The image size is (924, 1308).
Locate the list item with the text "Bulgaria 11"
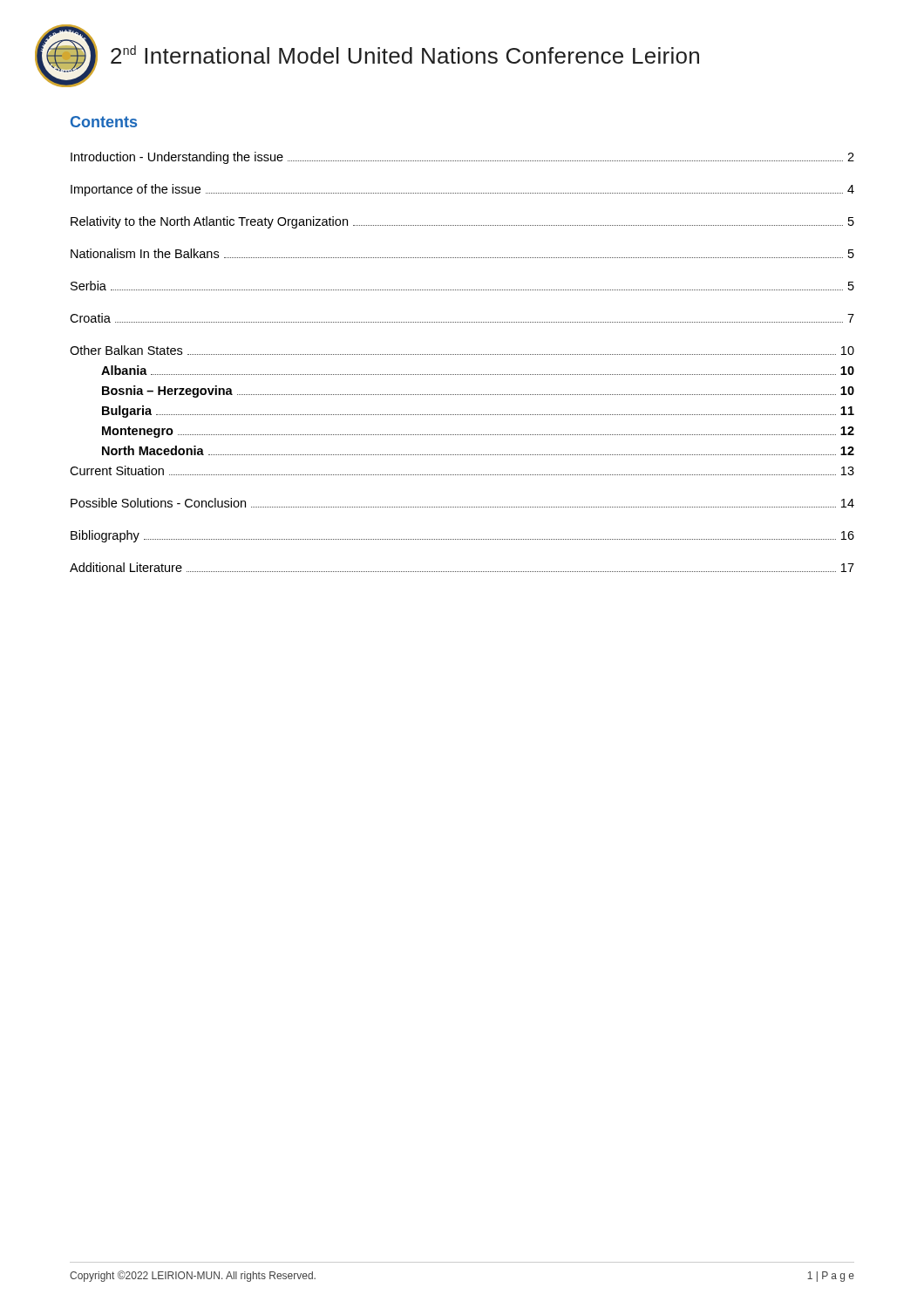tap(478, 411)
